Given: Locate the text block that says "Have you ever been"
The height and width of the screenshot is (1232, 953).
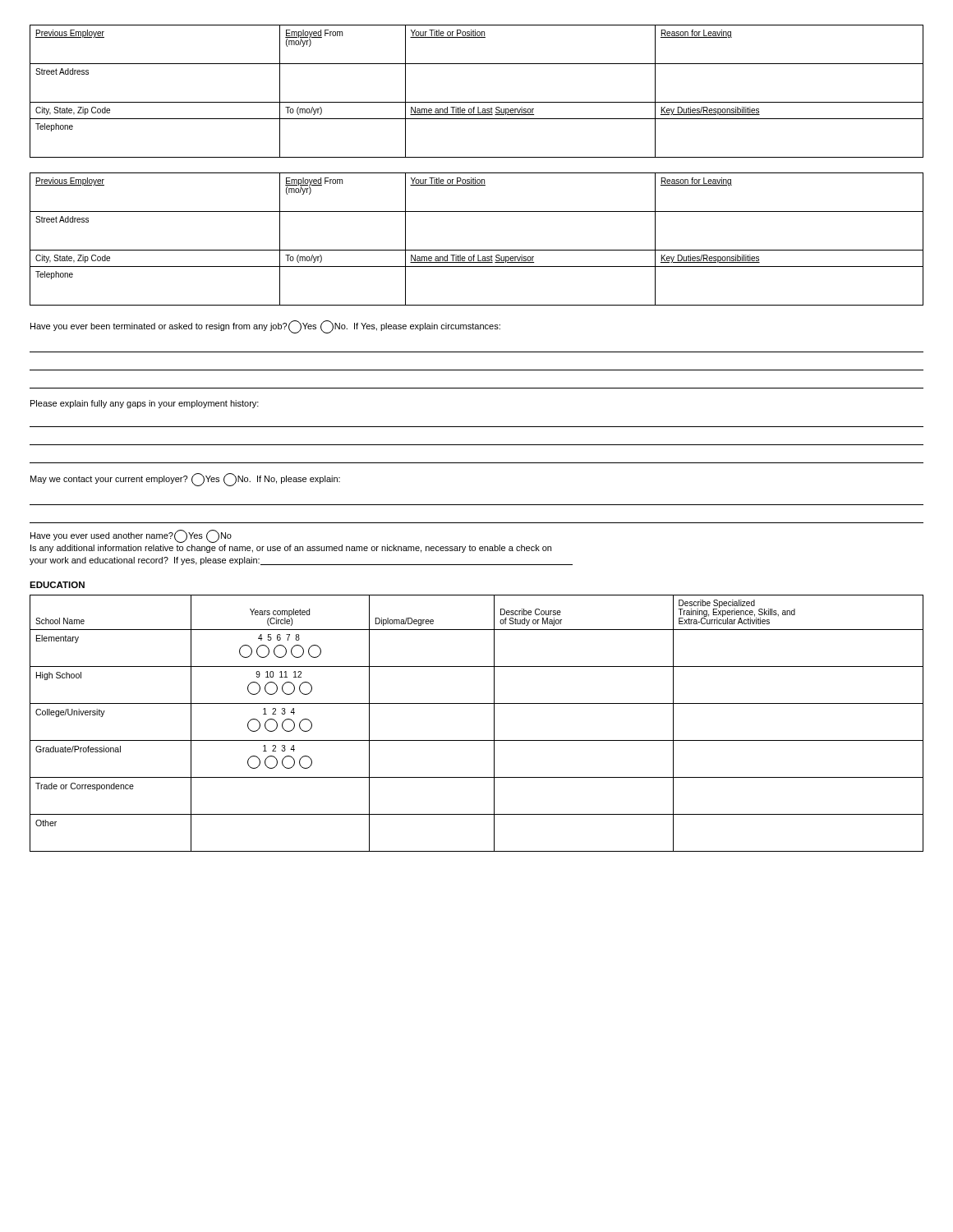Looking at the screenshot, I should point(265,327).
